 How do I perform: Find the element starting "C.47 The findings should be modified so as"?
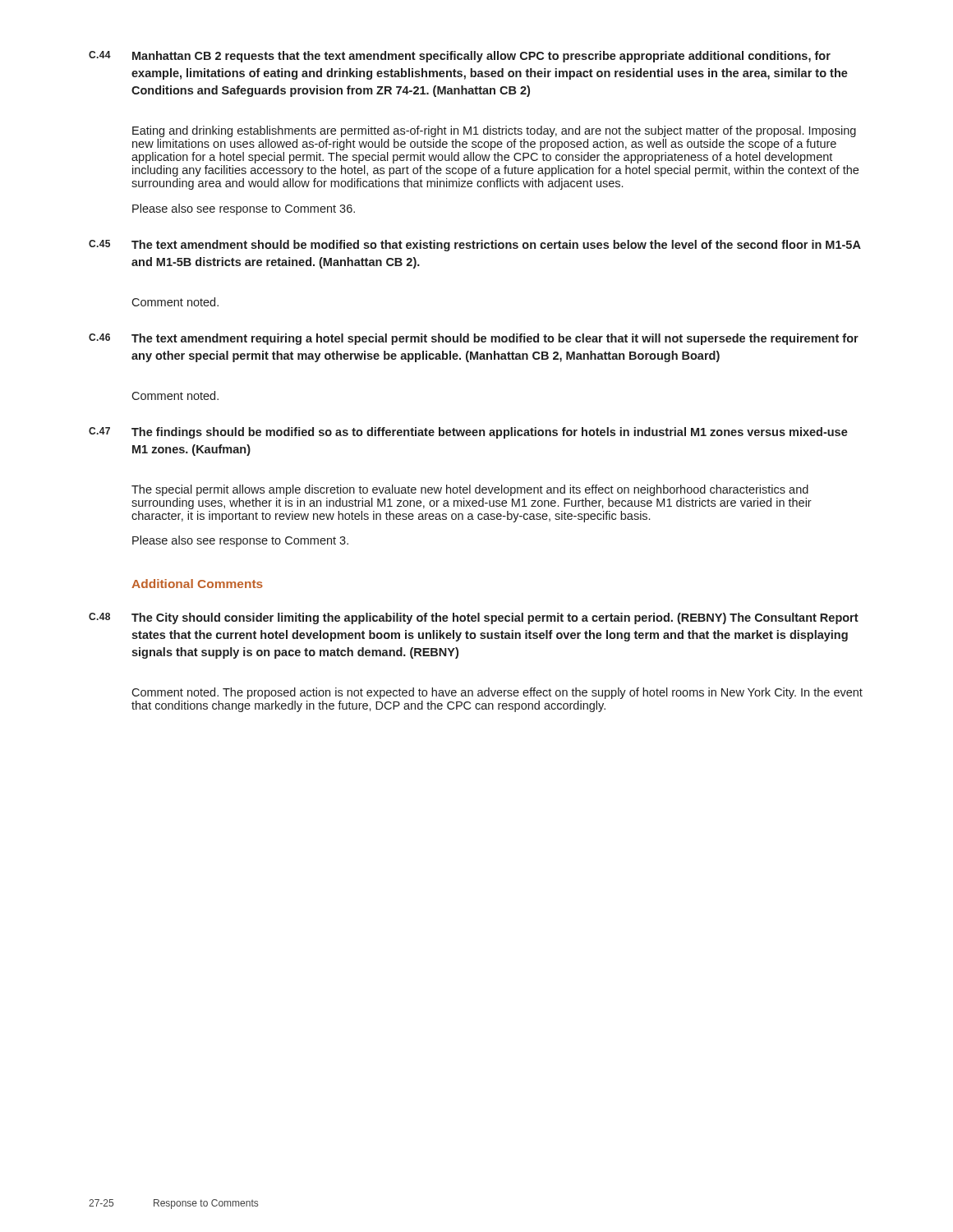476,444
